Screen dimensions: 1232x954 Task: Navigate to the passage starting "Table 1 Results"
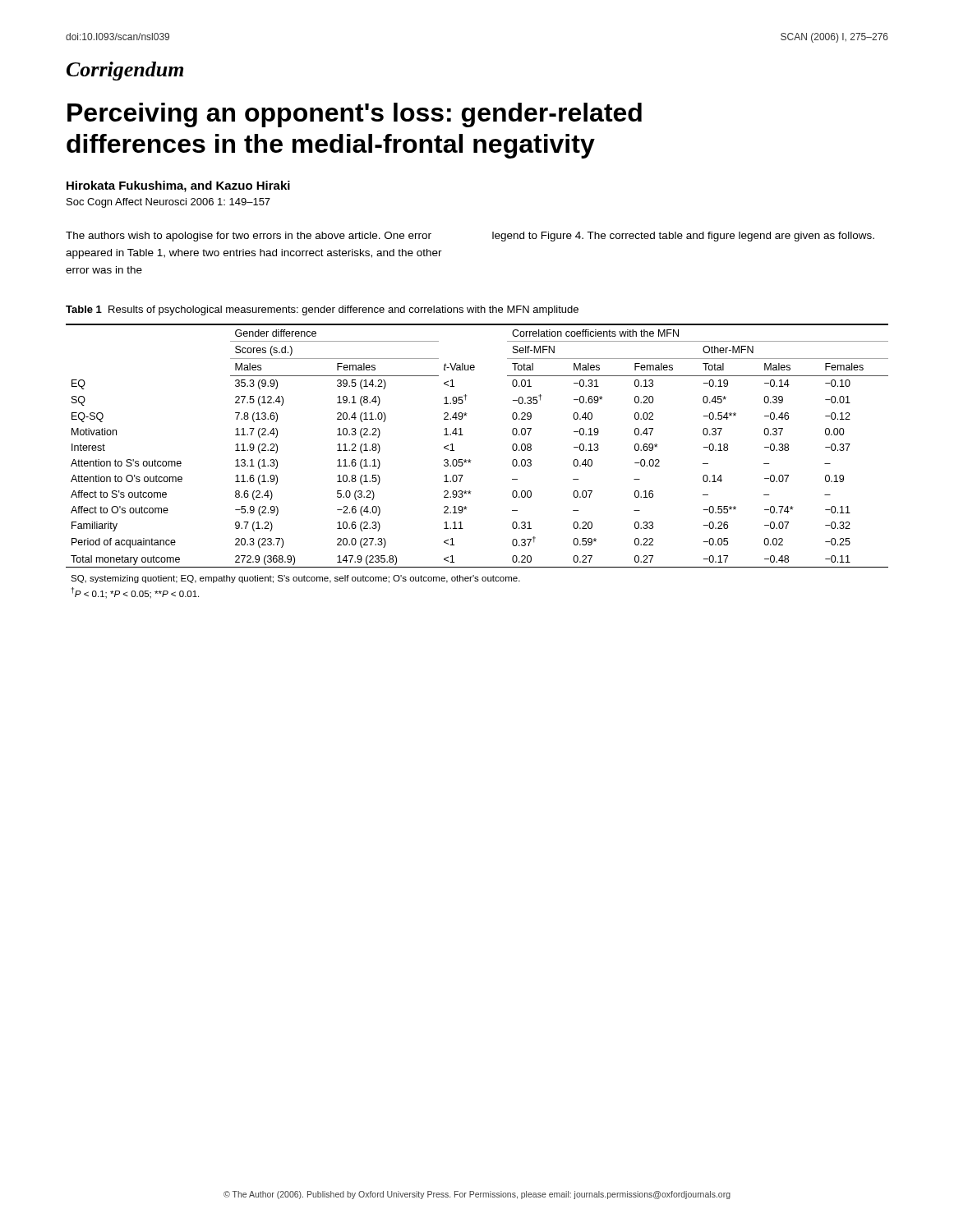(x=322, y=309)
